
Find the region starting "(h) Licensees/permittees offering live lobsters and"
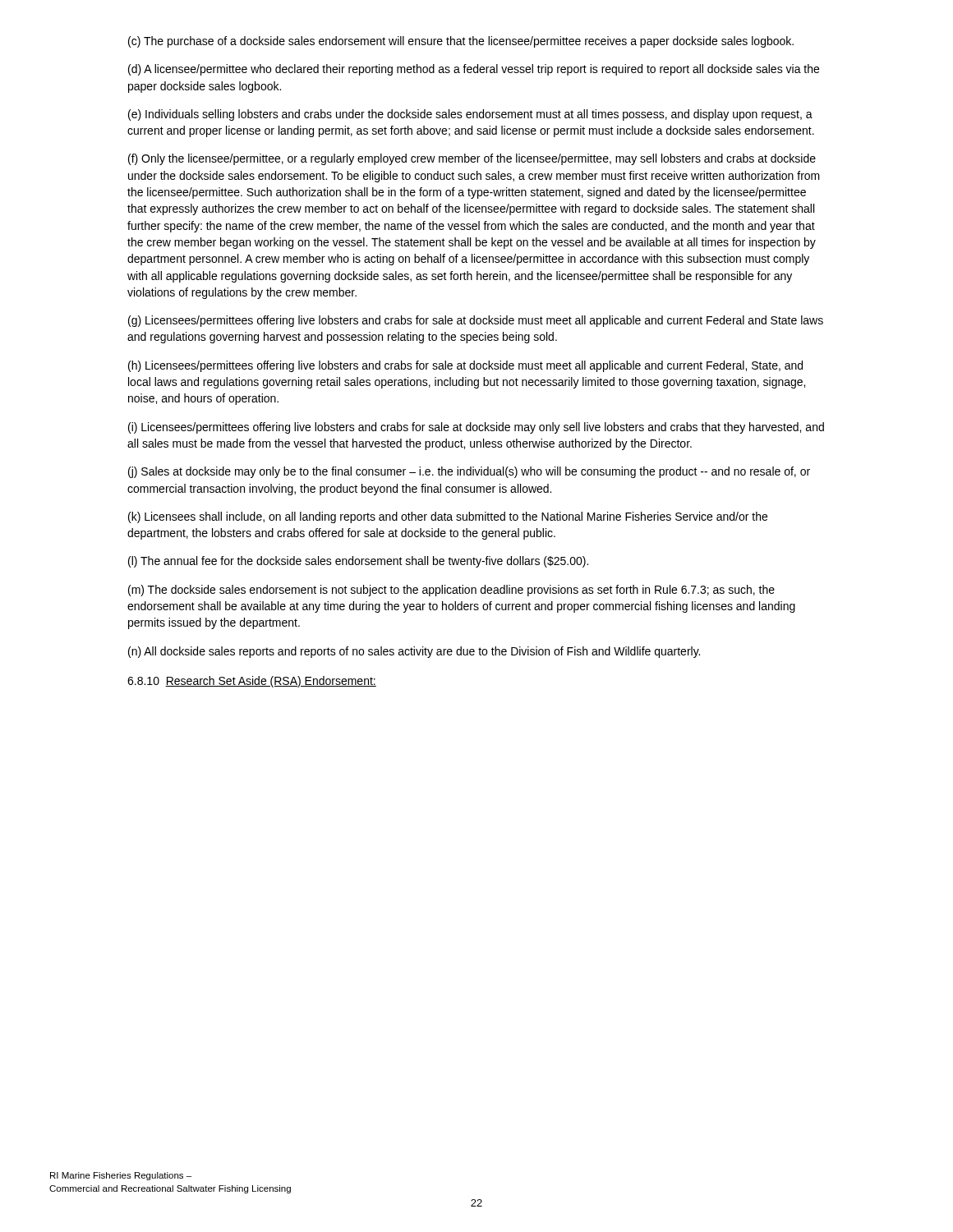[467, 382]
